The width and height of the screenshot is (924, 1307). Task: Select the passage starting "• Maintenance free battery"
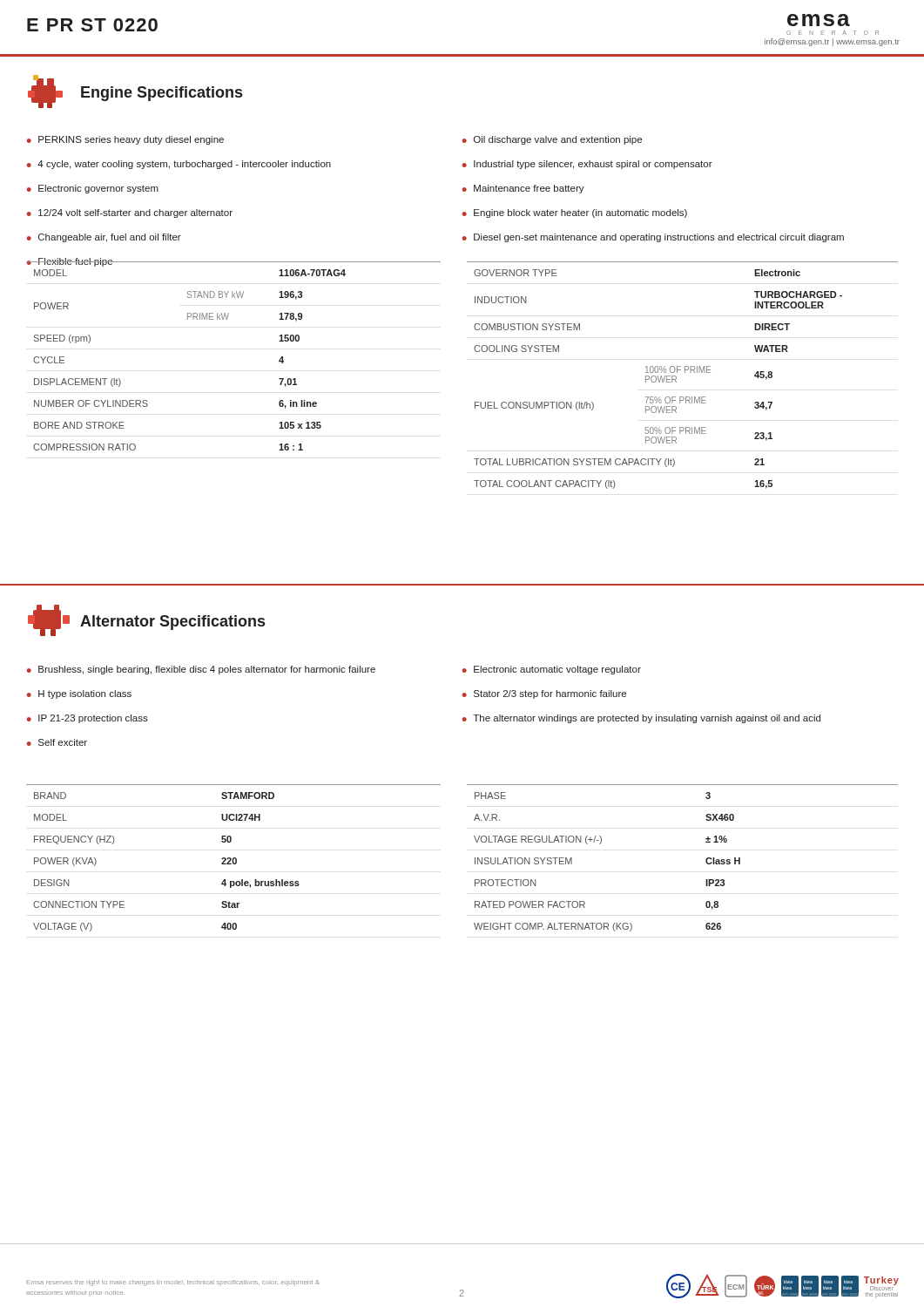(523, 191)
